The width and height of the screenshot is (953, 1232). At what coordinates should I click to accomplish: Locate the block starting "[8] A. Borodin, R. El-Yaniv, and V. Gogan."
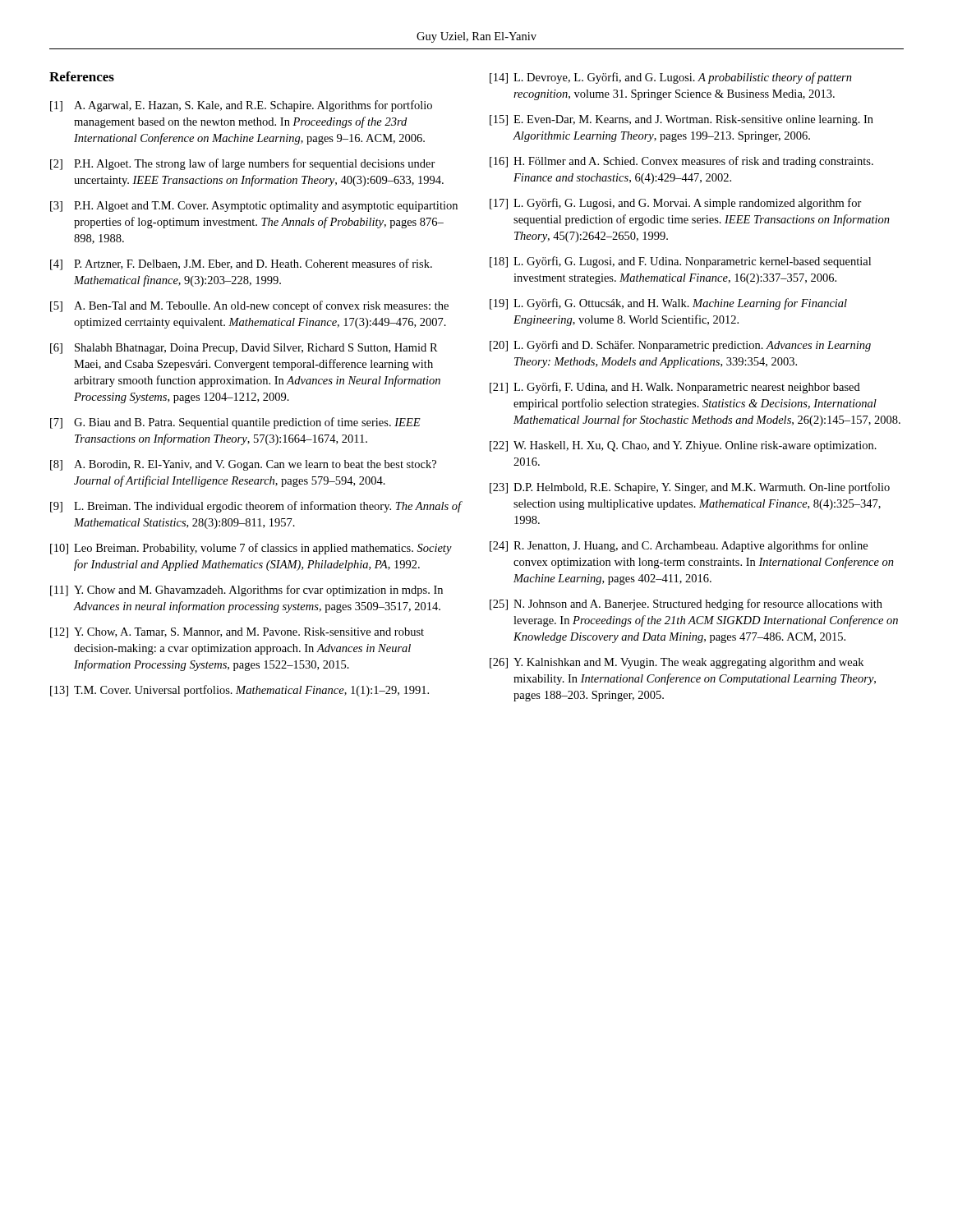(x=257, y=472)
